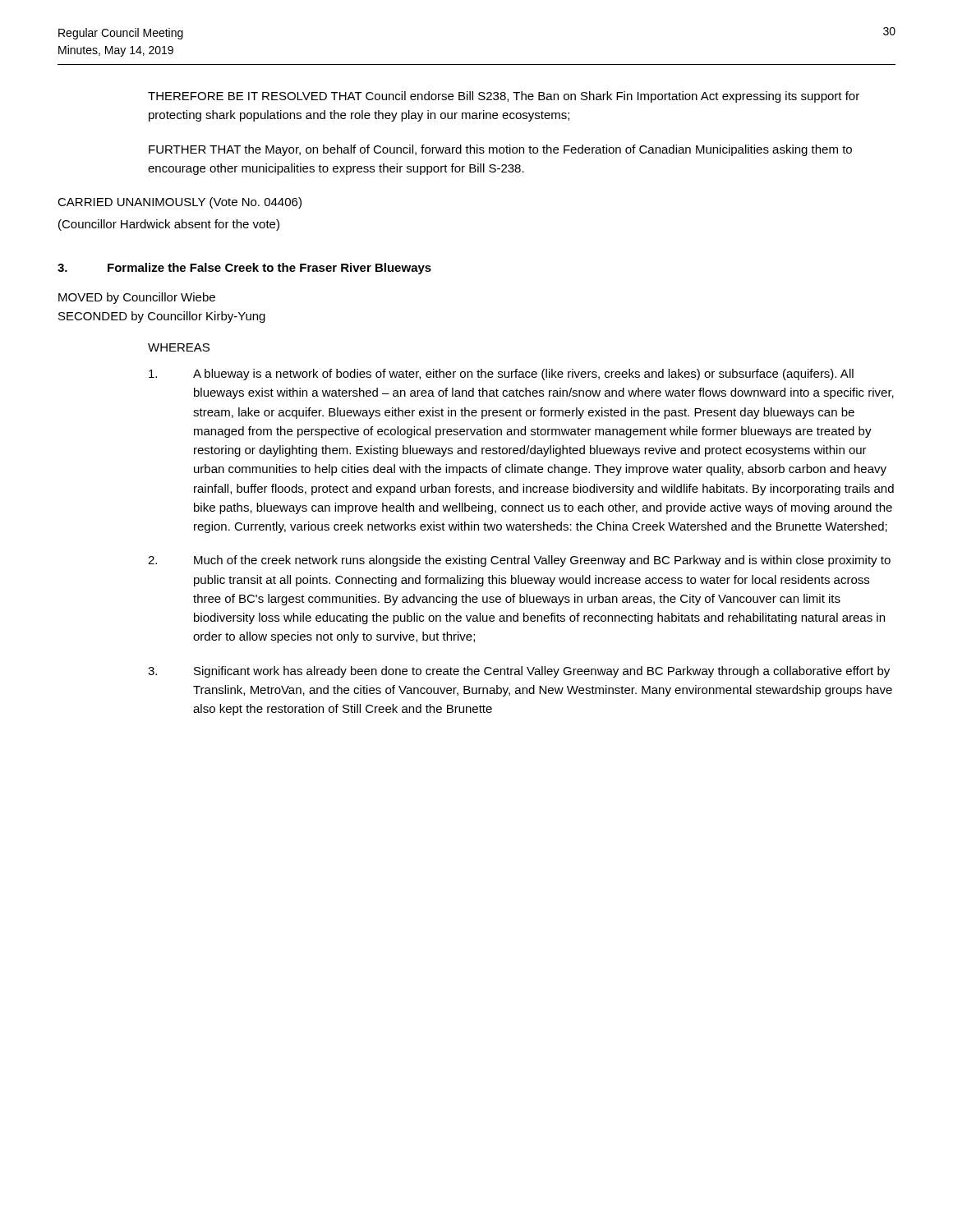This screenshot has height=1232, width=953.
Task: Find the region starting "CARRIED UNANIMOUSLY (Vote No. 04406)"
Action: point(180,202)
